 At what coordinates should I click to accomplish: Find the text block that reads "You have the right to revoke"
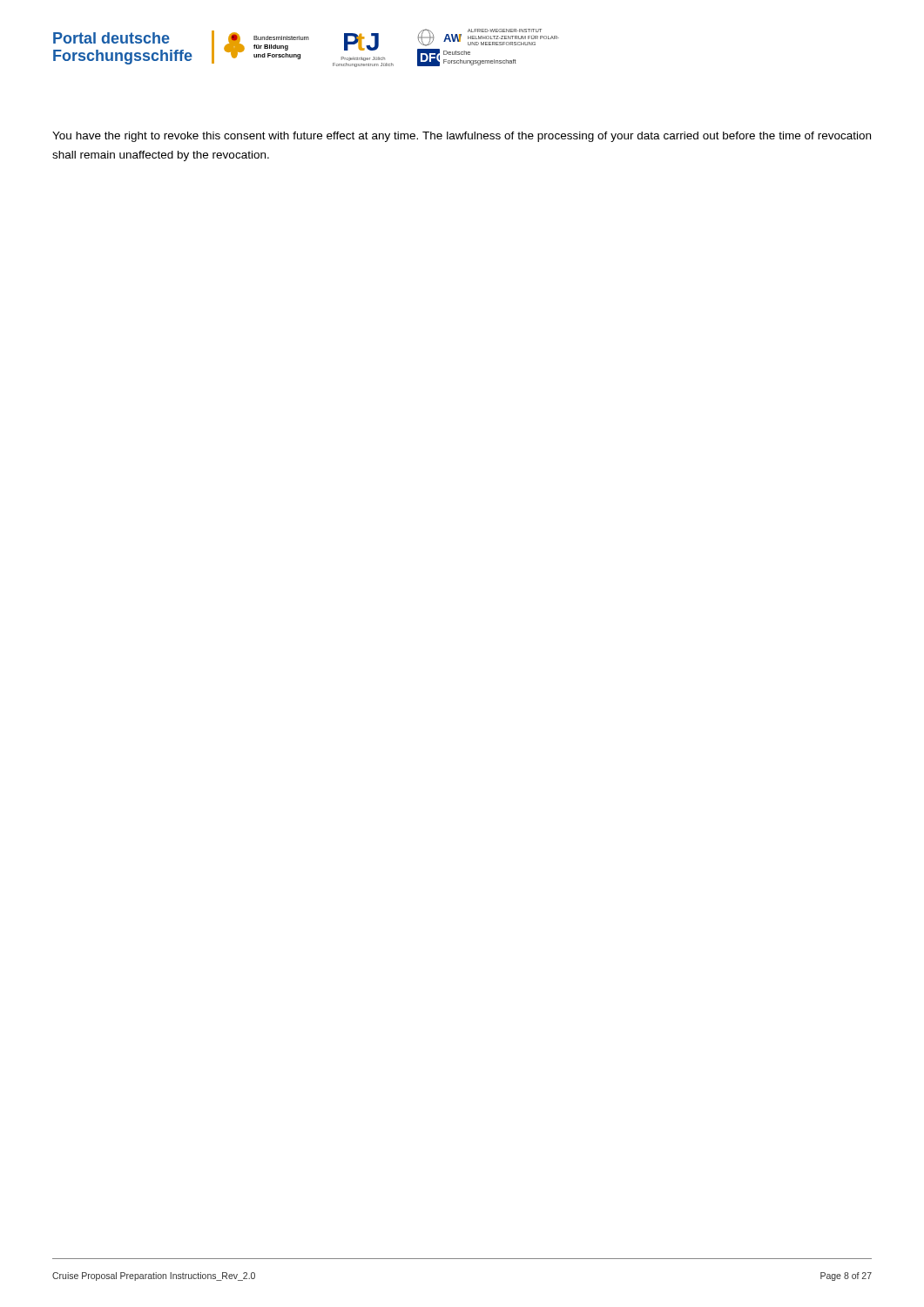462,145
